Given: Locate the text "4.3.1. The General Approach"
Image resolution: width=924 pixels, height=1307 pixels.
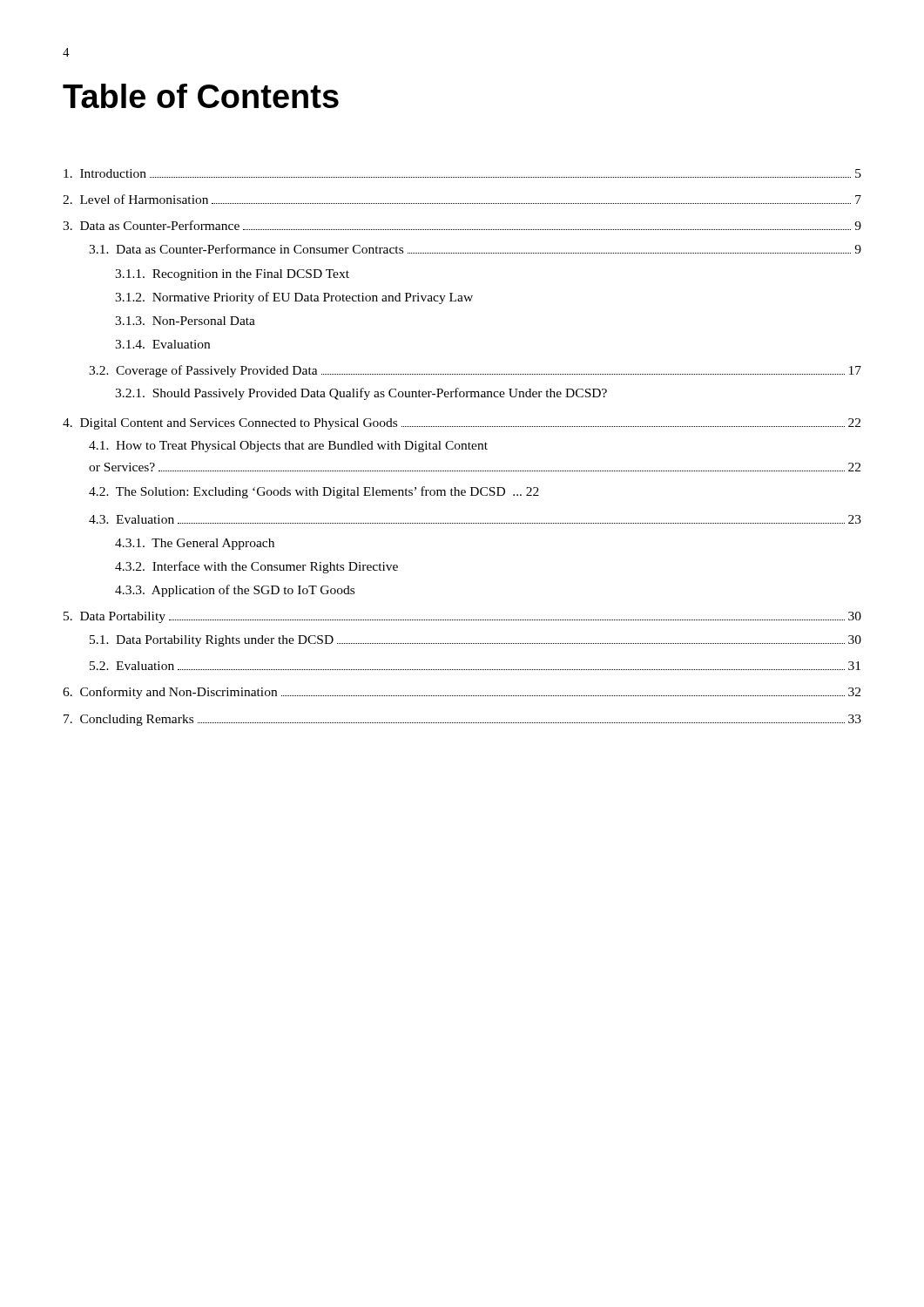Looking at the screenshot, I should (195, 542).
